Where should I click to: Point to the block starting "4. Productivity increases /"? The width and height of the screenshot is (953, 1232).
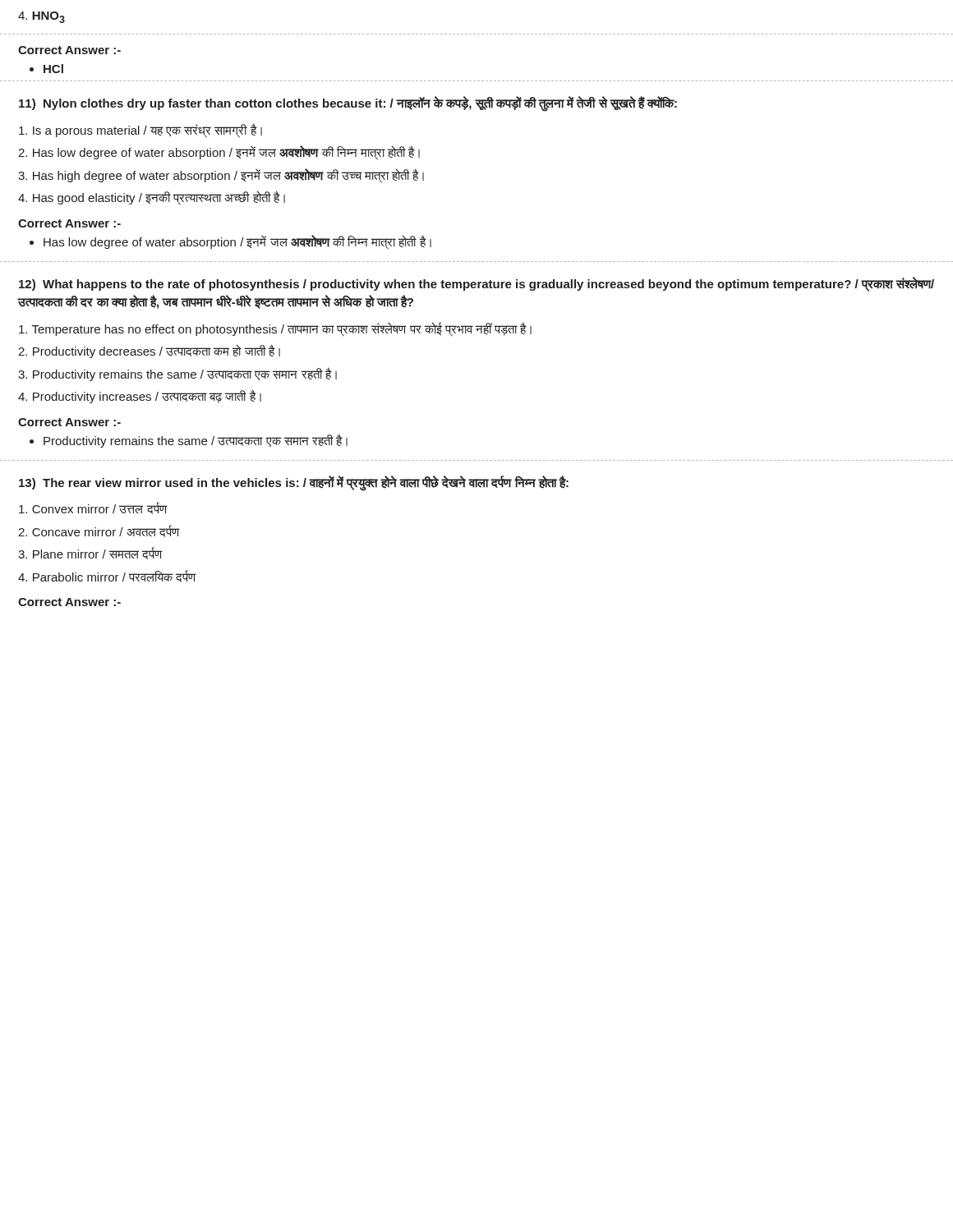point(141,396)
